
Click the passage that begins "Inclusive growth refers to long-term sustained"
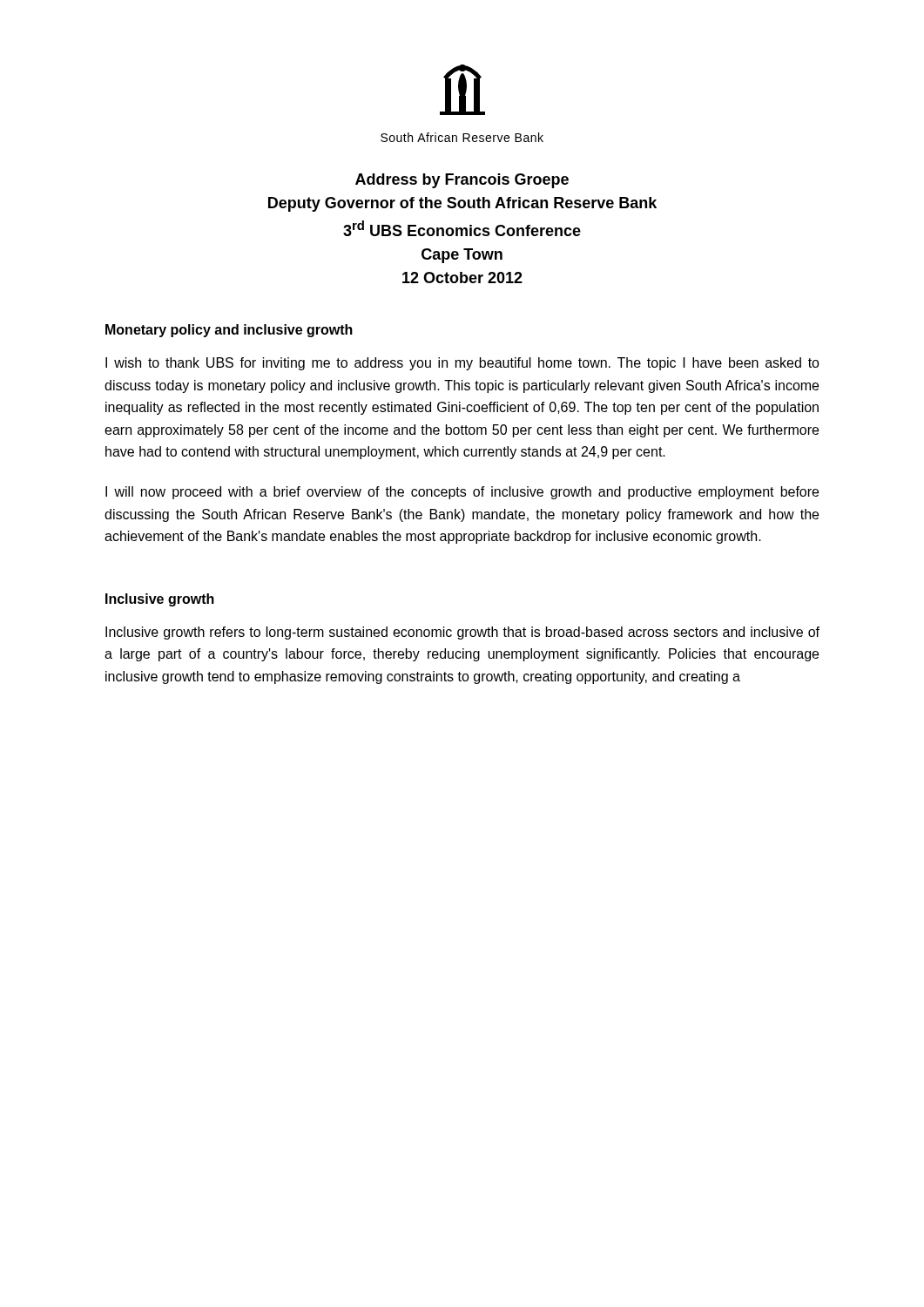(x=462, y=654)
